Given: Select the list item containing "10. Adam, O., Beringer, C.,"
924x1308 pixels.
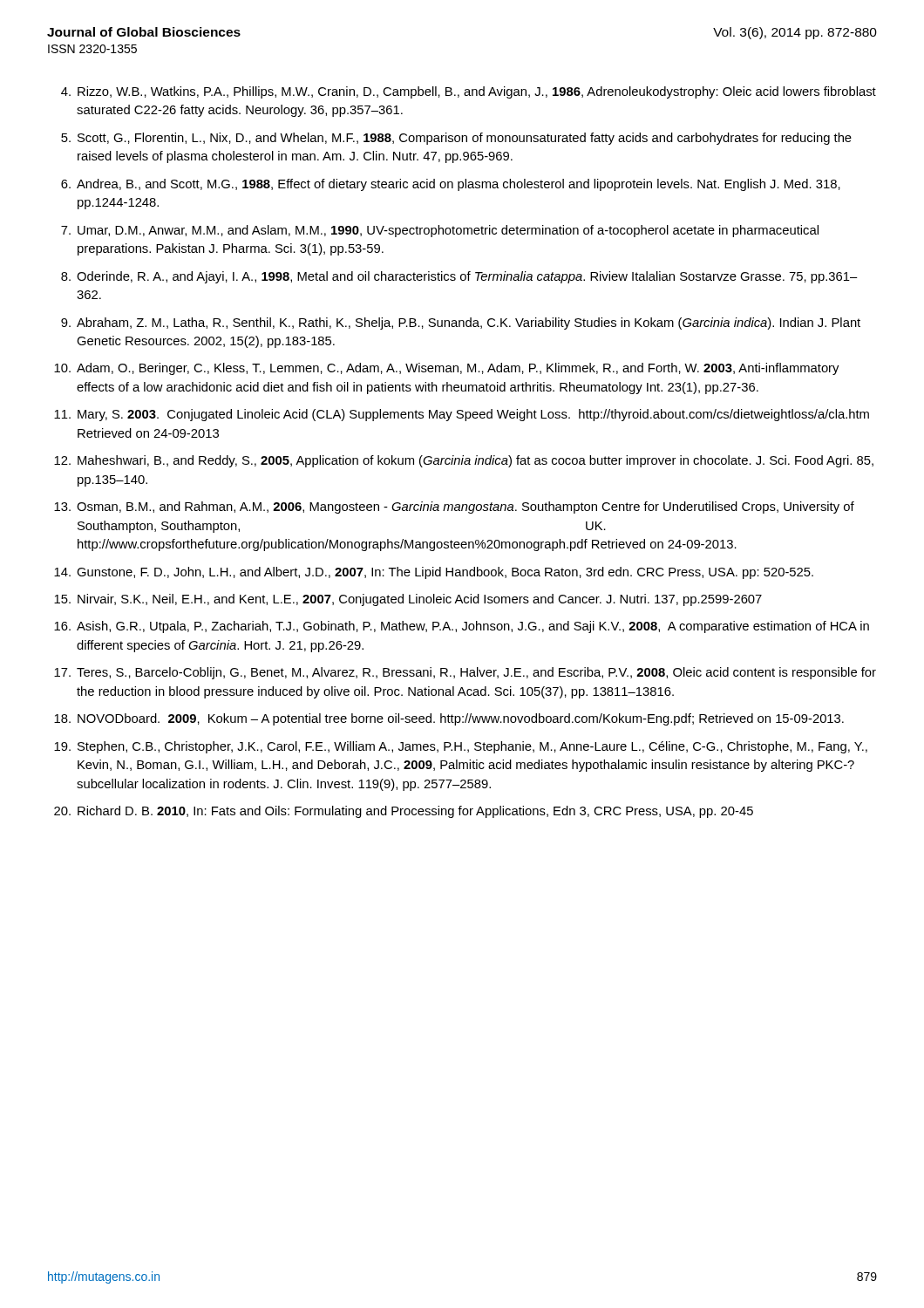Looking at the screenshot, I should 462,378.
